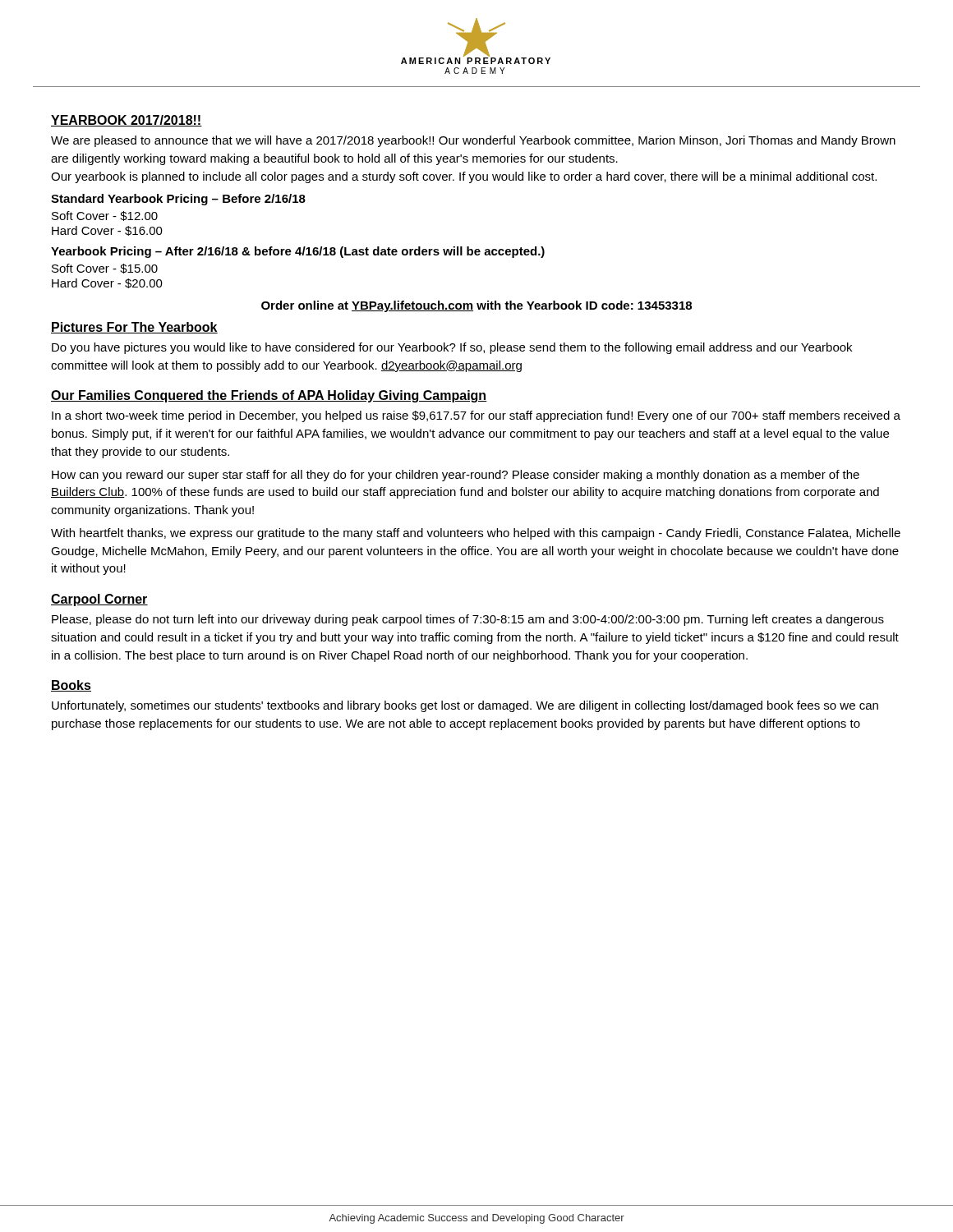Image resolution: width=953 pixels, height=1232 pixels.
Task: Locate the text block with the text "We are pleased to"
Action: [473, 158]
